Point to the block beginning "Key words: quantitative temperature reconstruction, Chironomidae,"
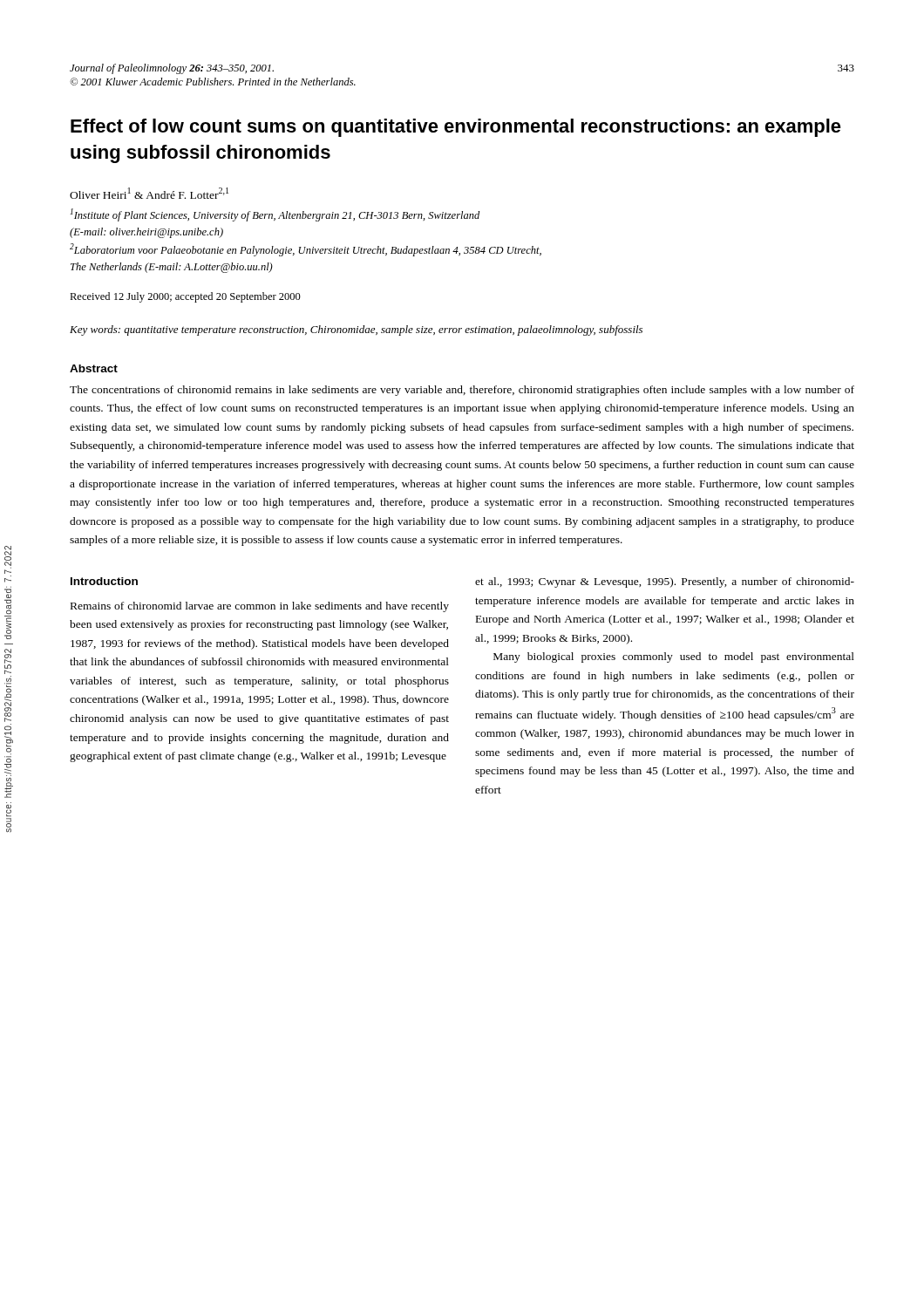 coord(356,330)
